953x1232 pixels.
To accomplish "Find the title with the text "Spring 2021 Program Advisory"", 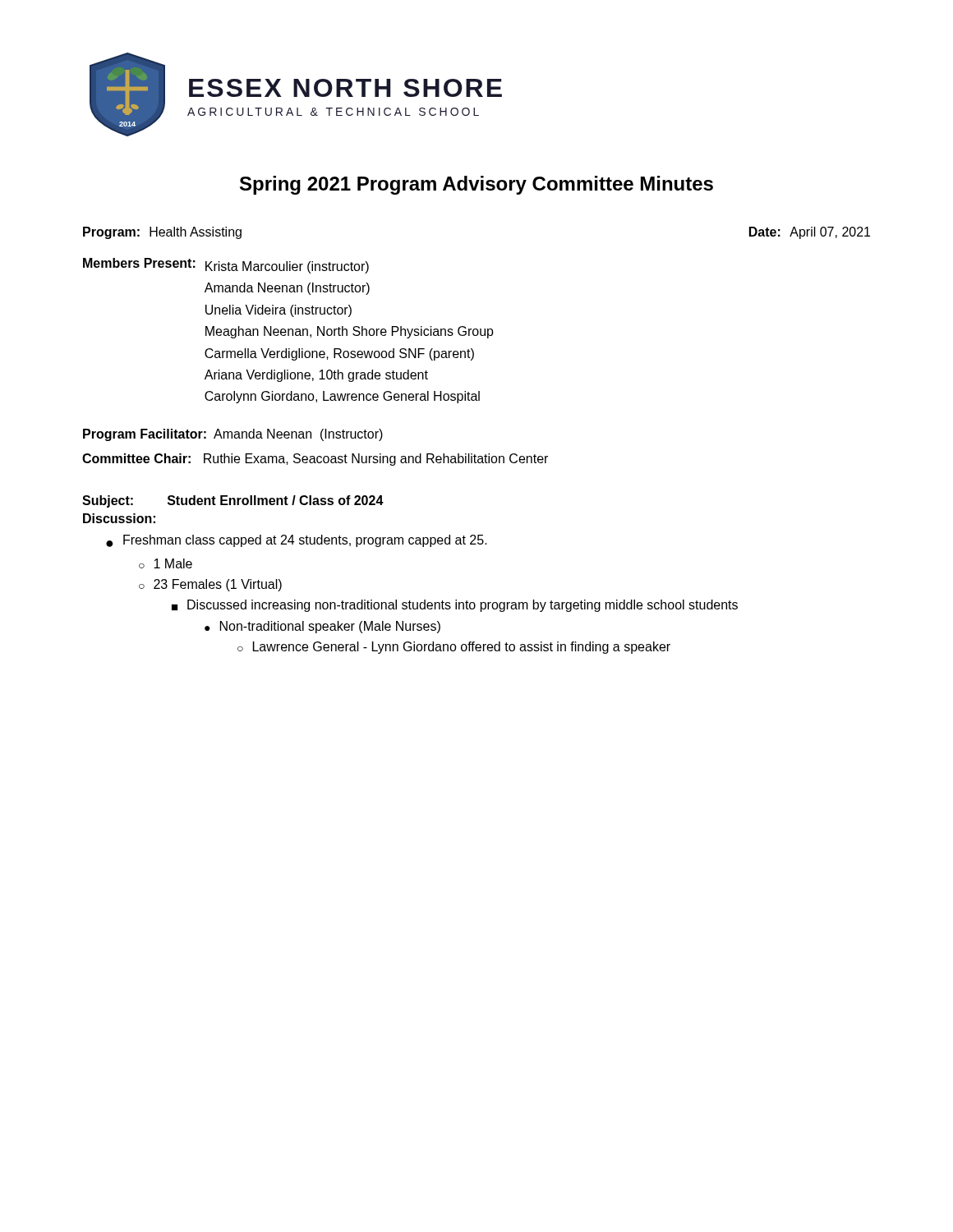I will point(476,184).
